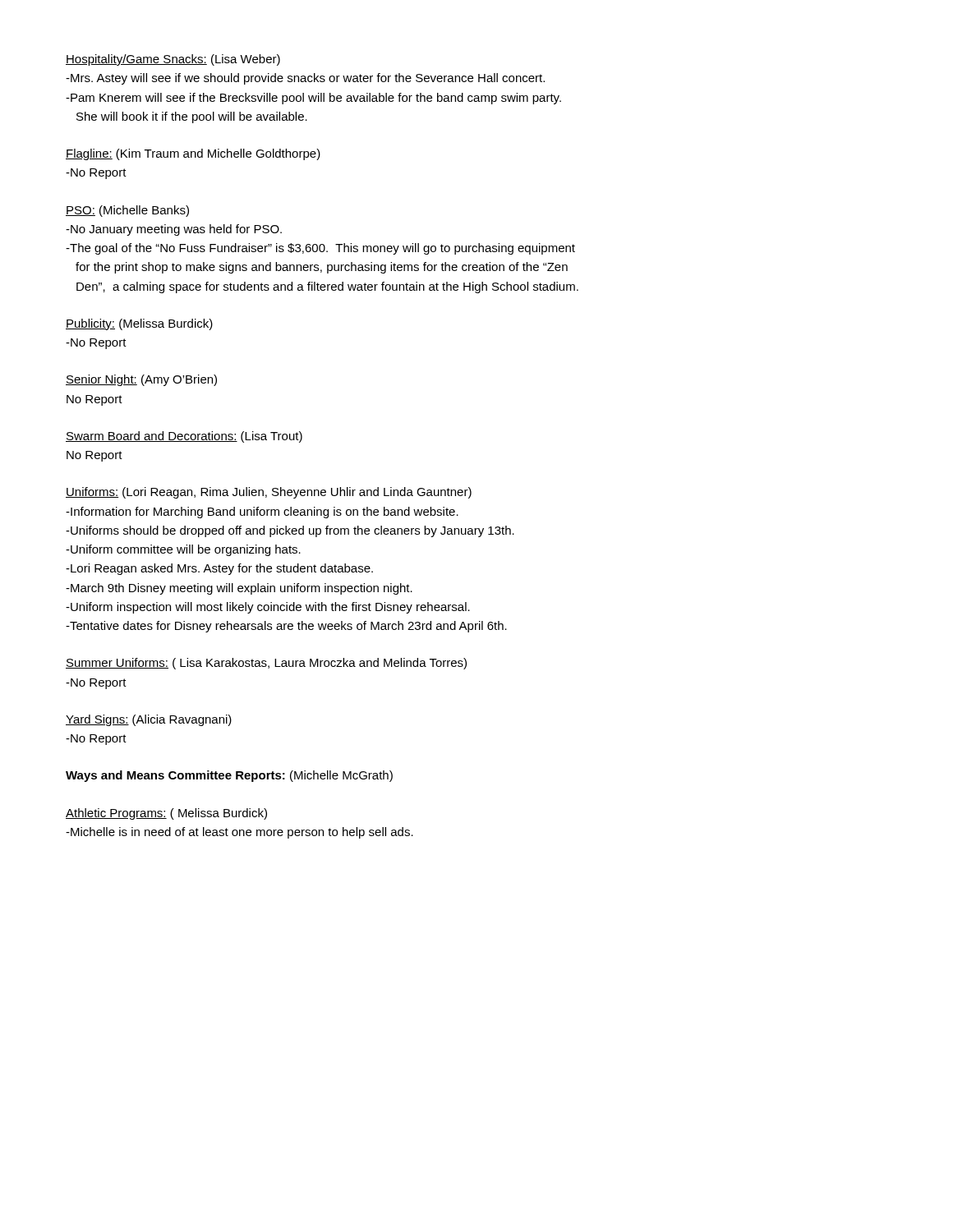The width and height of the screenshot is (953, 1232).
Task: Select the text block starting "Flagline: (Kim Traum and Michelle Goldthorpe)"
Action: point(193,154)
